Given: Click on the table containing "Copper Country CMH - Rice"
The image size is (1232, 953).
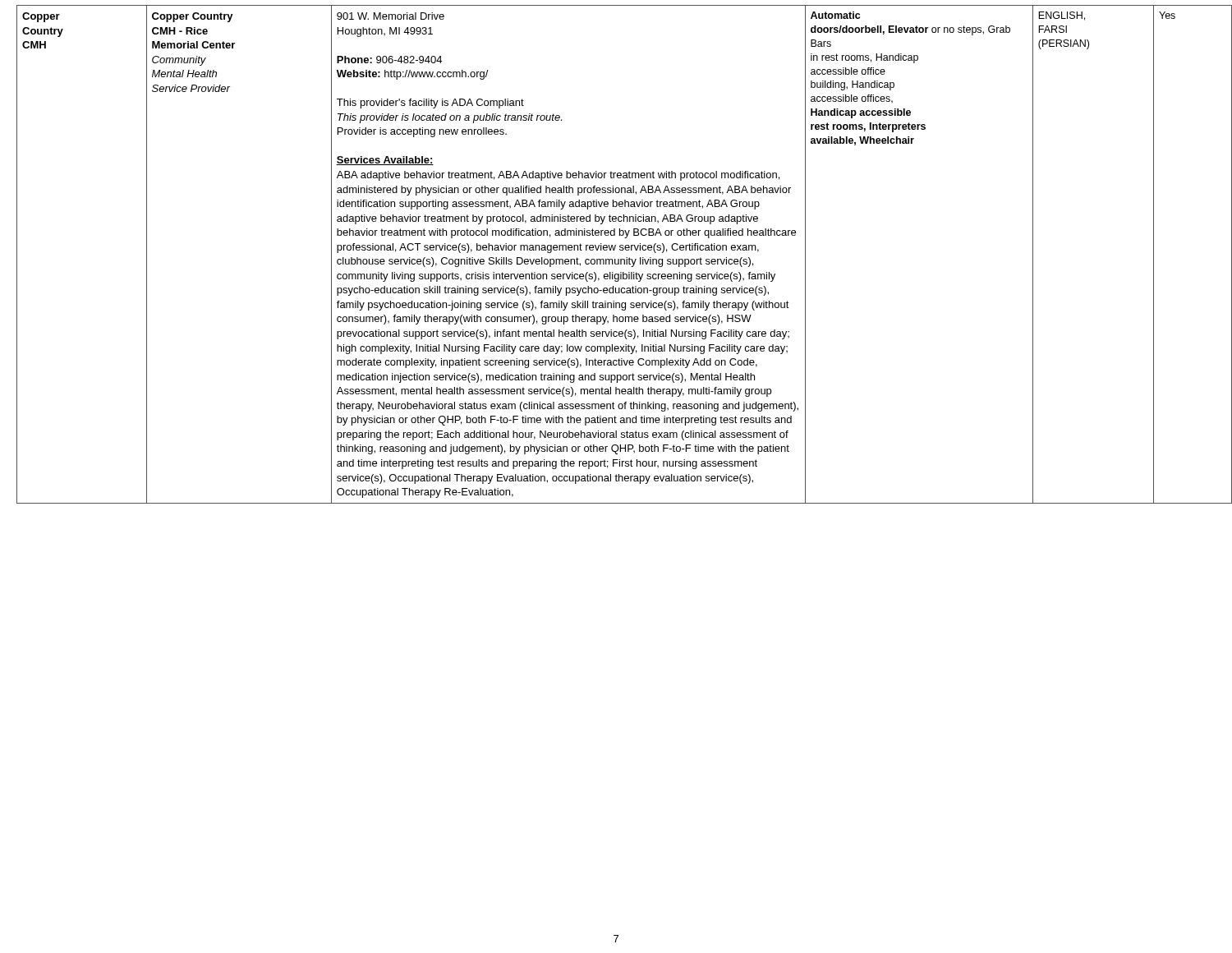Looking at the screenshot, I should click(616, 254).
